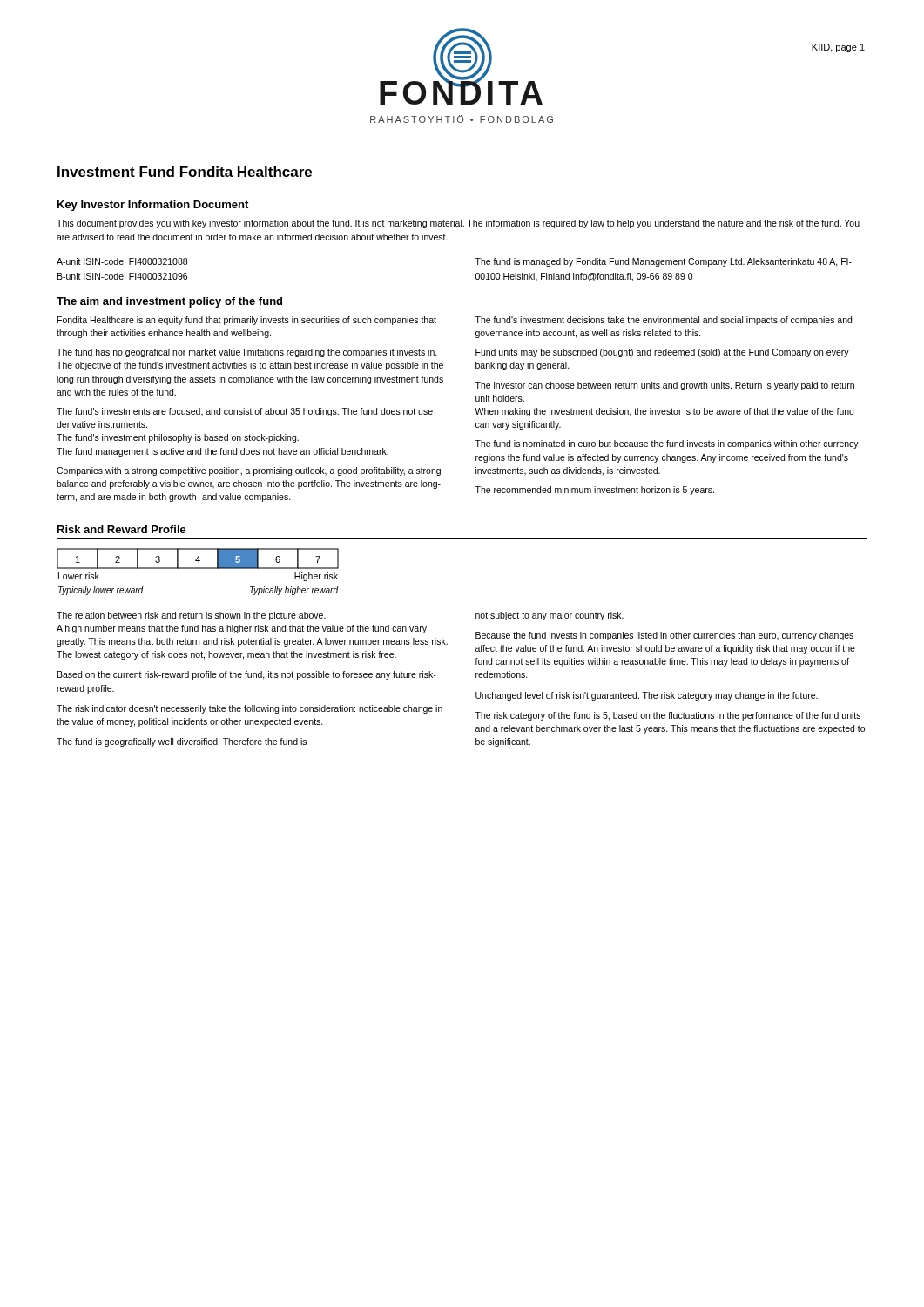Click the passage that begins "The fund's investments are focused, and consist"

[x=245, y=431]
